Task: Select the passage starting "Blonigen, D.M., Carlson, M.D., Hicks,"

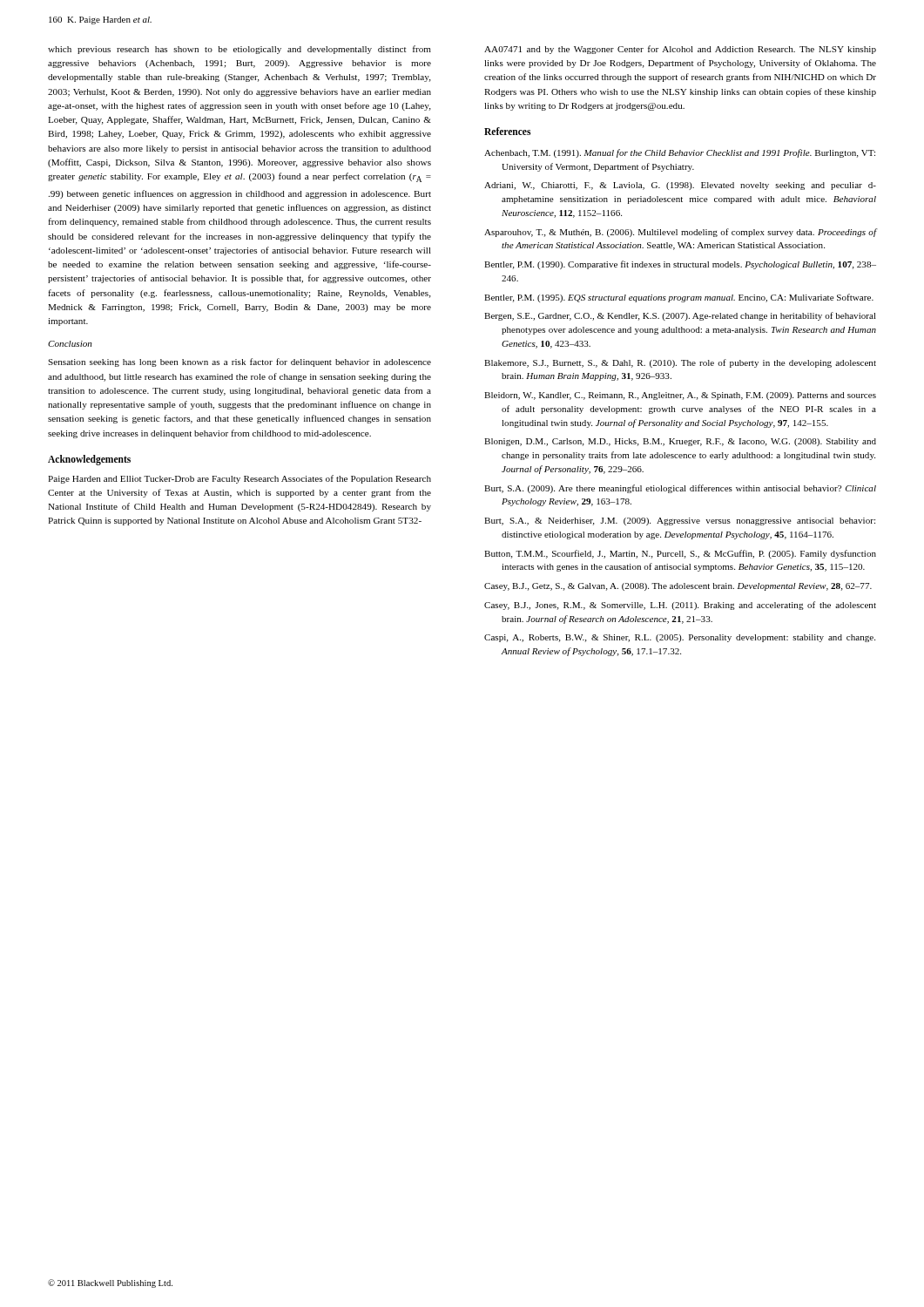Action: pos(680,455)
